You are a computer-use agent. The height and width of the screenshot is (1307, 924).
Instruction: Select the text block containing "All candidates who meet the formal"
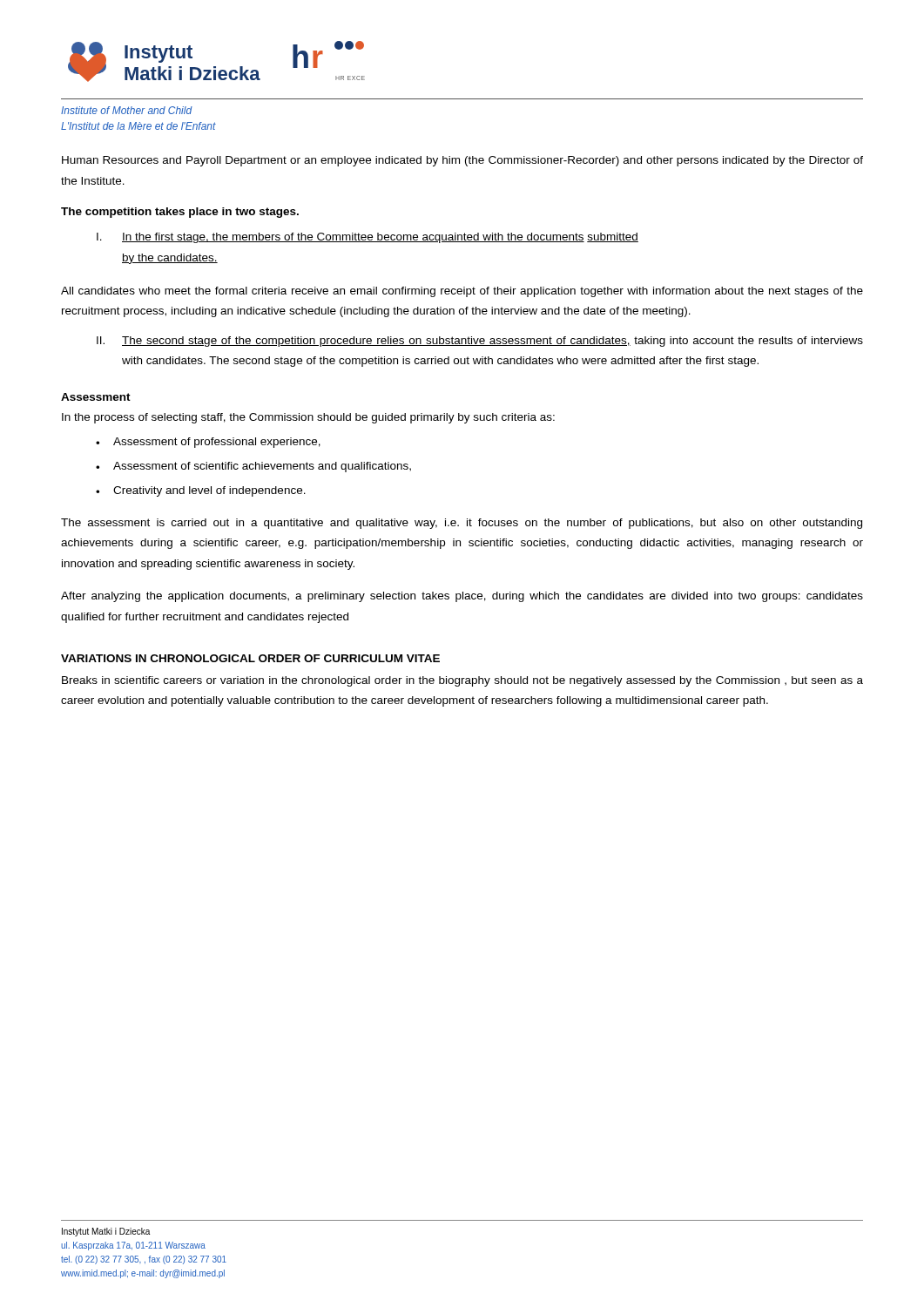click(462, 300)
